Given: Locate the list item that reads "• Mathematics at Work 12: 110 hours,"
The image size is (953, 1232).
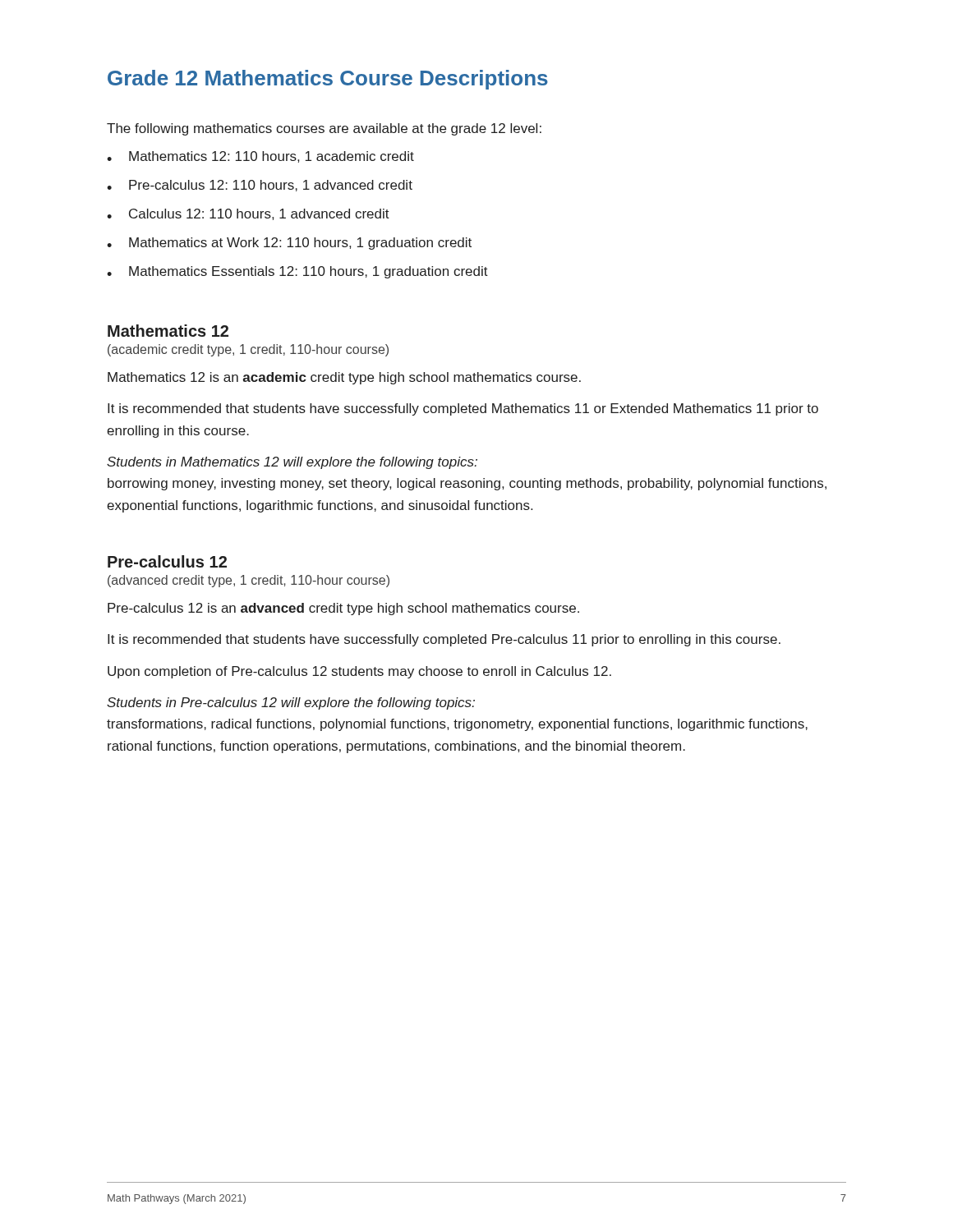Looking at the screenshot, I should pyautogui.click(x=289, y=246).
